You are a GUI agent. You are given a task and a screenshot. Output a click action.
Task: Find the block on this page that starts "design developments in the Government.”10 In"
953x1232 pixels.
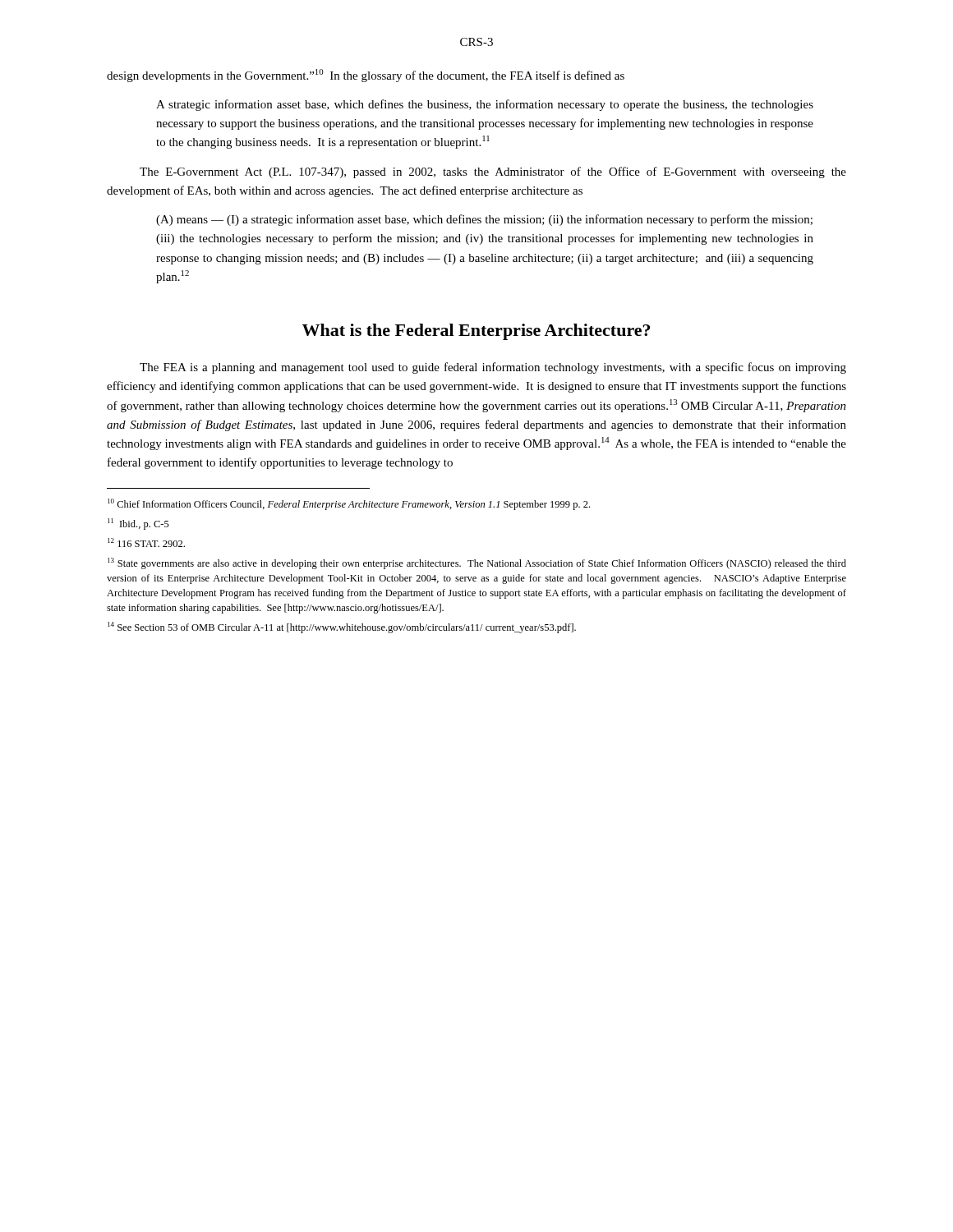(x=366, y=74)
